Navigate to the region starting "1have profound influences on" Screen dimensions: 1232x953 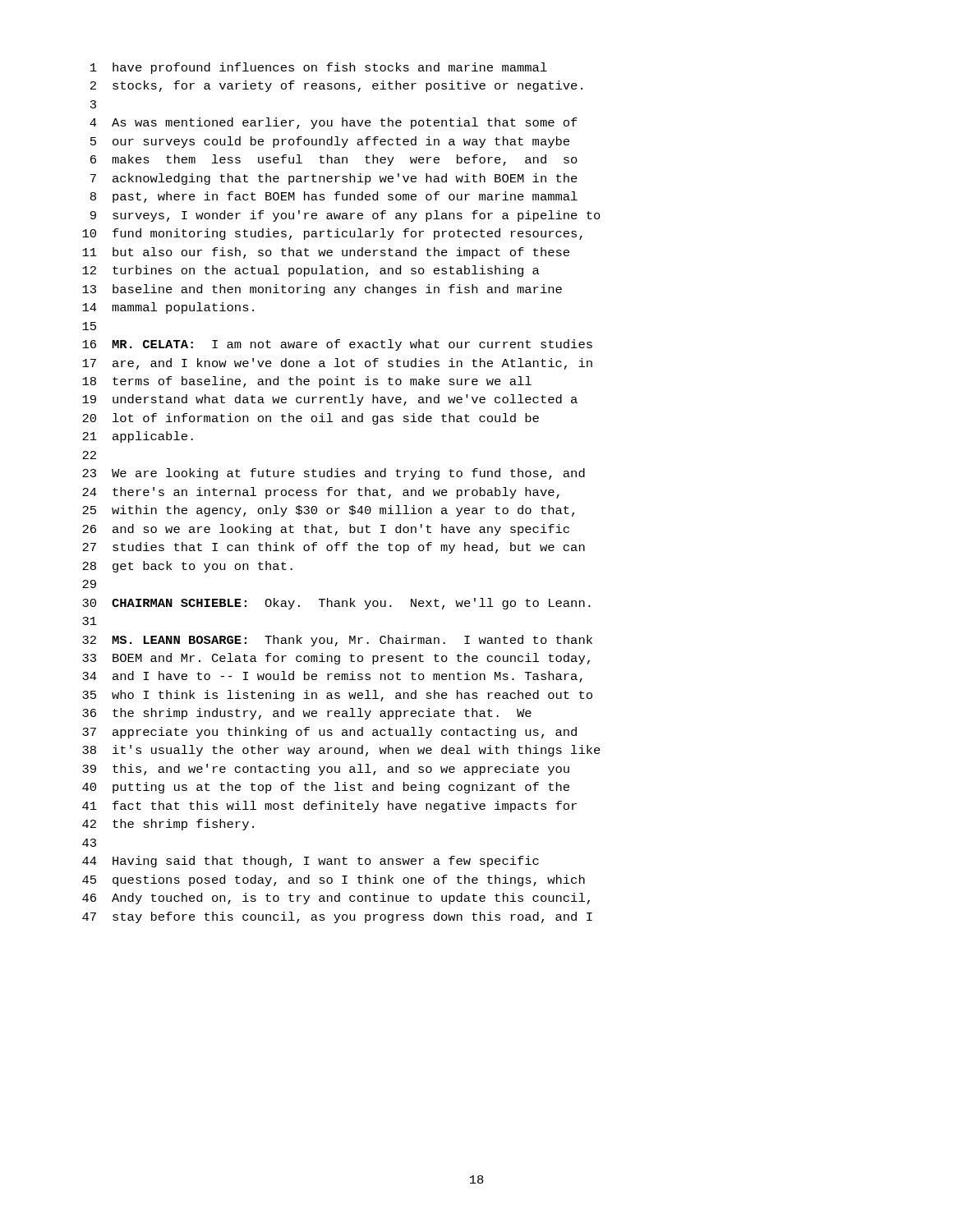click(476, 493)
